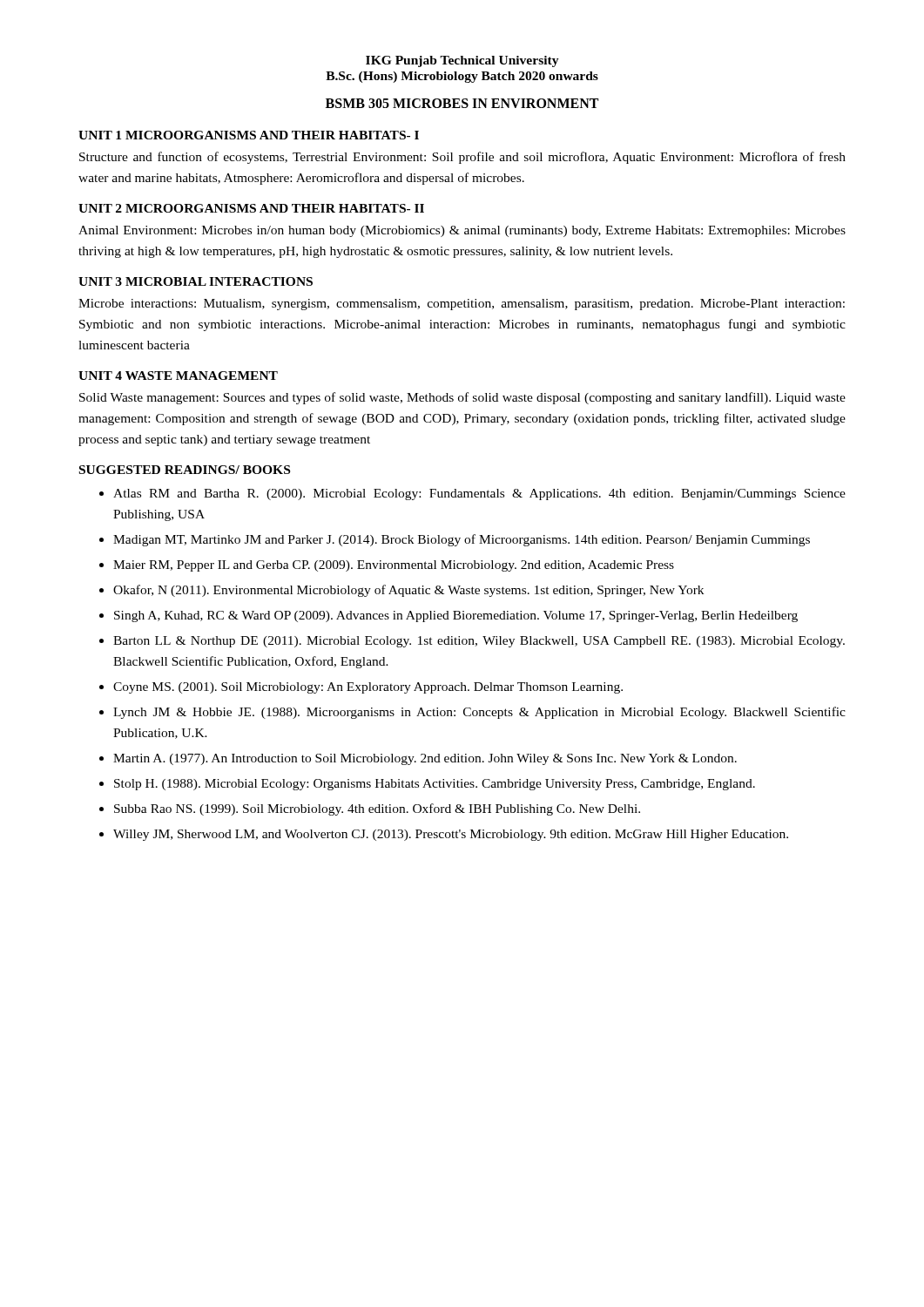Image resolution: width=924 pixels, height=1307 pixels.
Task: Find the list item that reads "Subba Rao NS. (1999). Soil"
Action: pyautogui.click(x=377, y=808)
